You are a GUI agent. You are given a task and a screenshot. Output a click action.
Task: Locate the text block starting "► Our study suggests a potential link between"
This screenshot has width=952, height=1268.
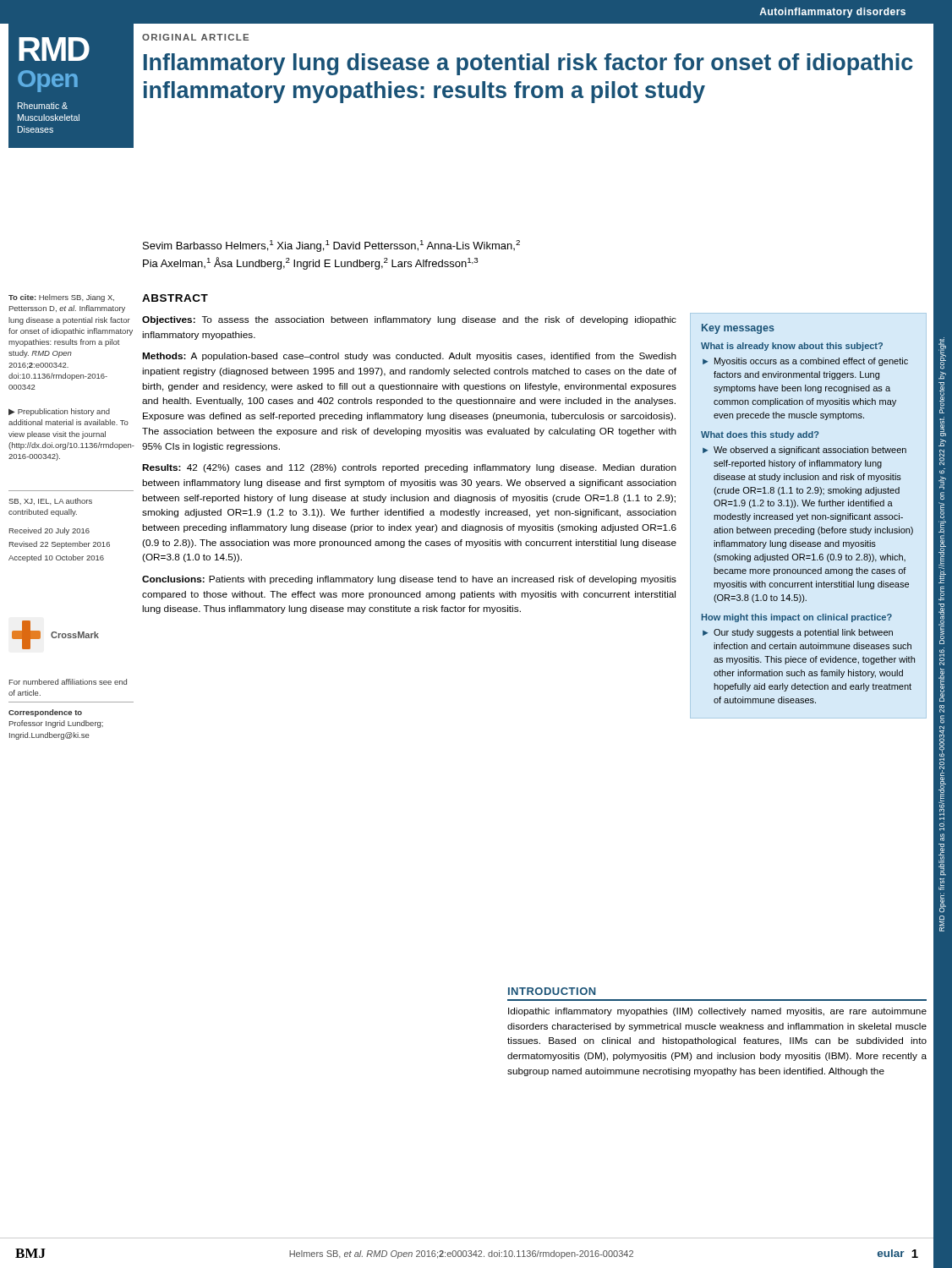tap(808, 667)
